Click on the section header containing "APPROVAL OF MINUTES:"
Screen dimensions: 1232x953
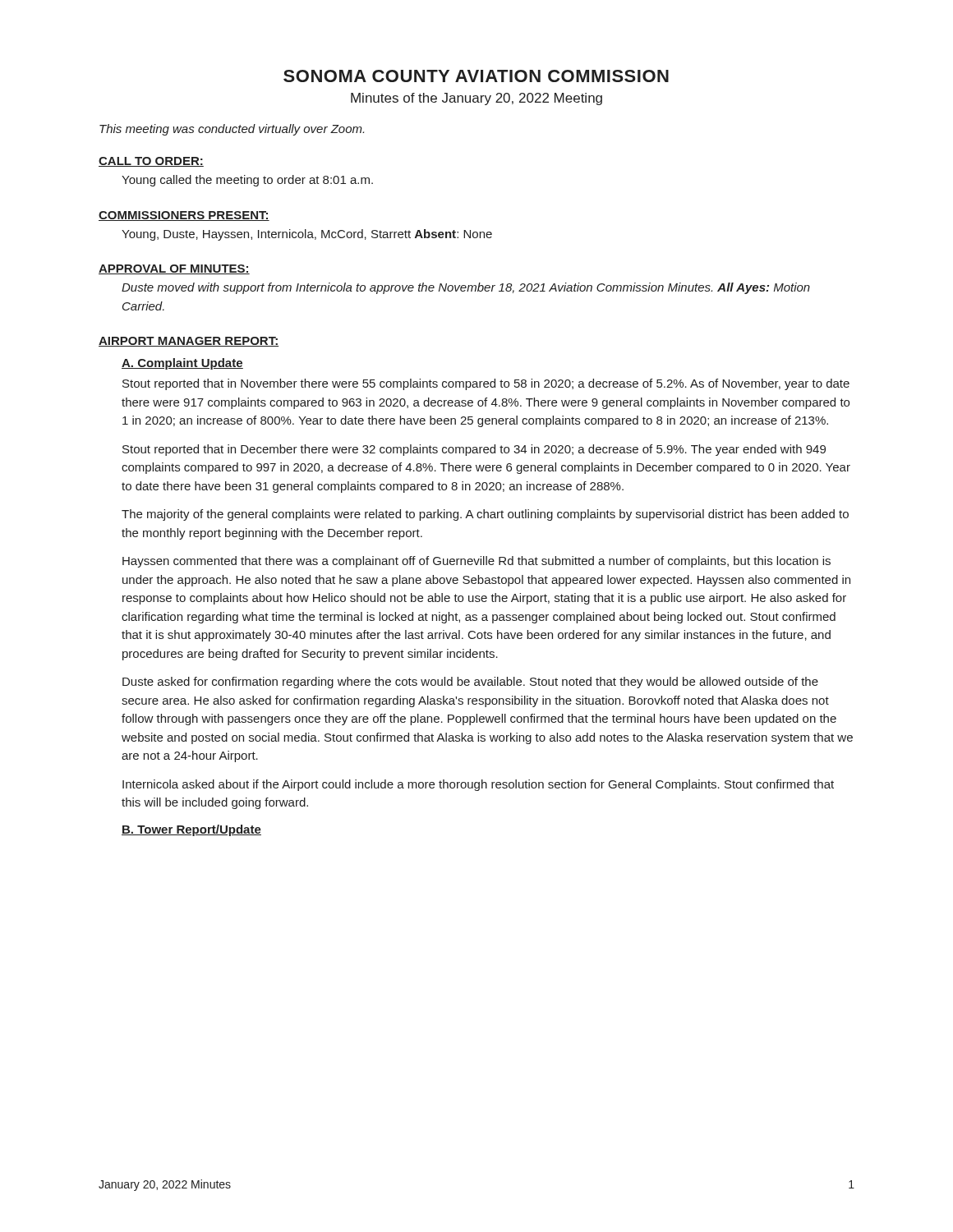coord(174,268)
